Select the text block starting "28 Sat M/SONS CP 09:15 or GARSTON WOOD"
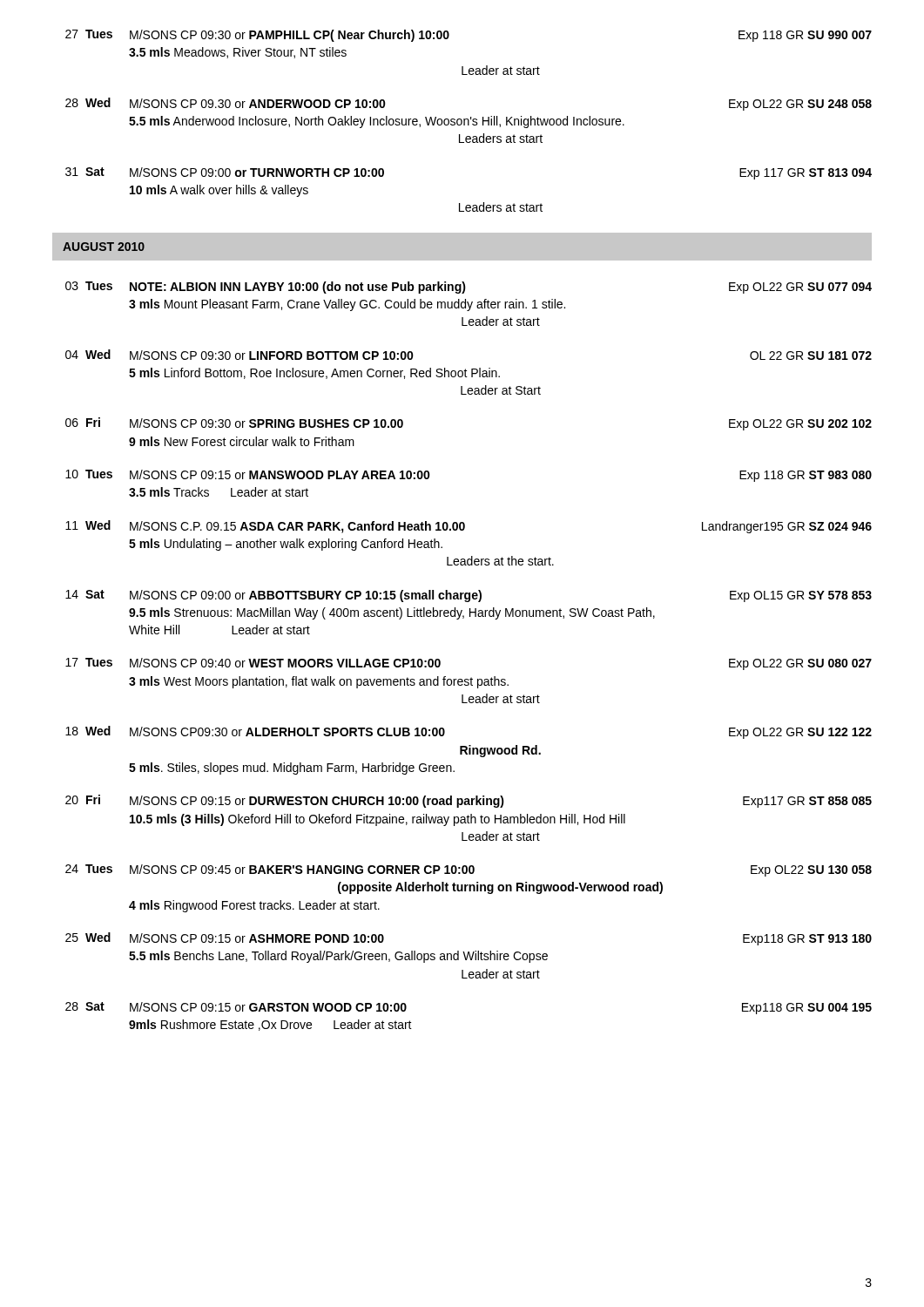 (x=76, y=1007)
